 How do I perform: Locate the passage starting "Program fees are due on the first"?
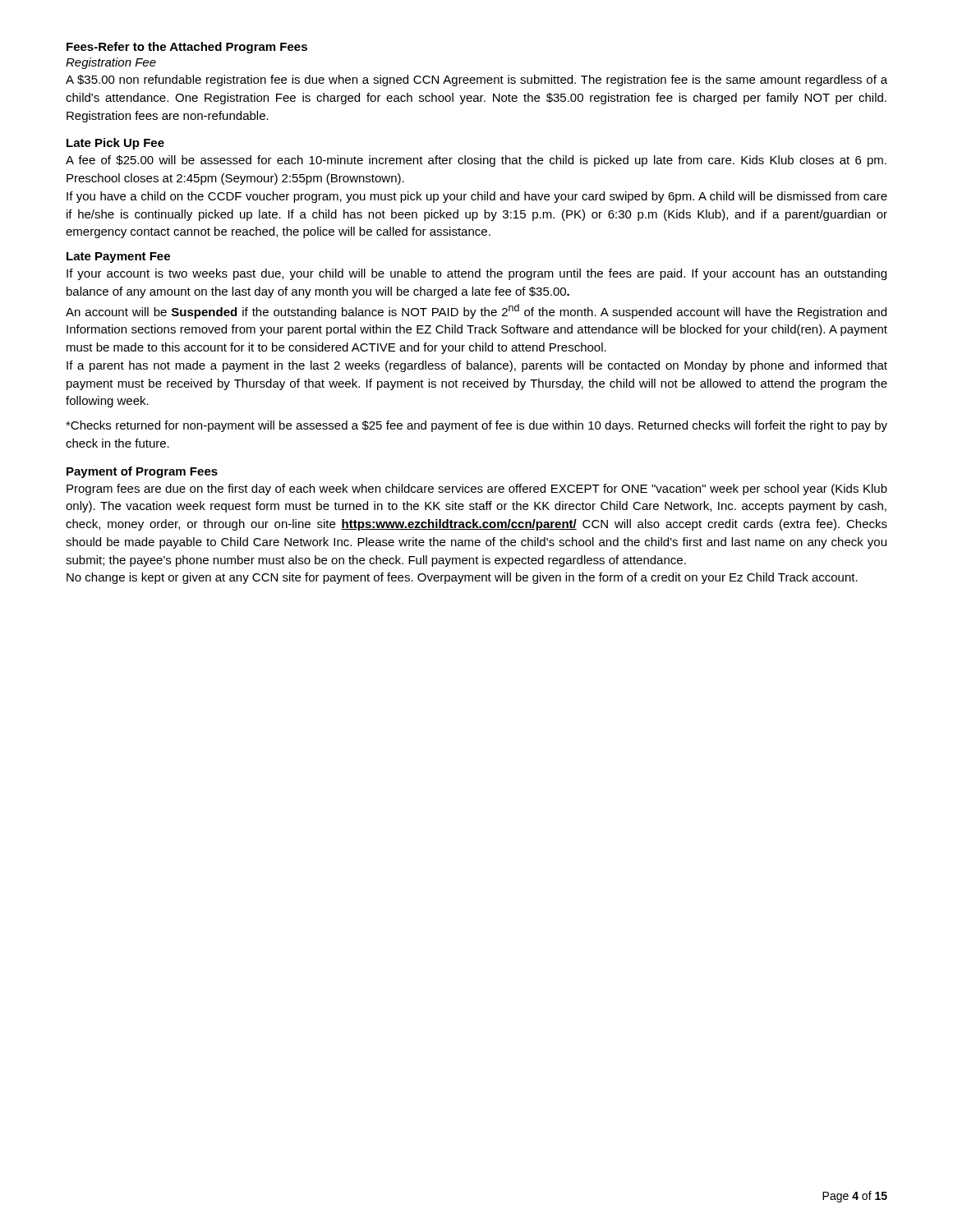click(476, 524)
